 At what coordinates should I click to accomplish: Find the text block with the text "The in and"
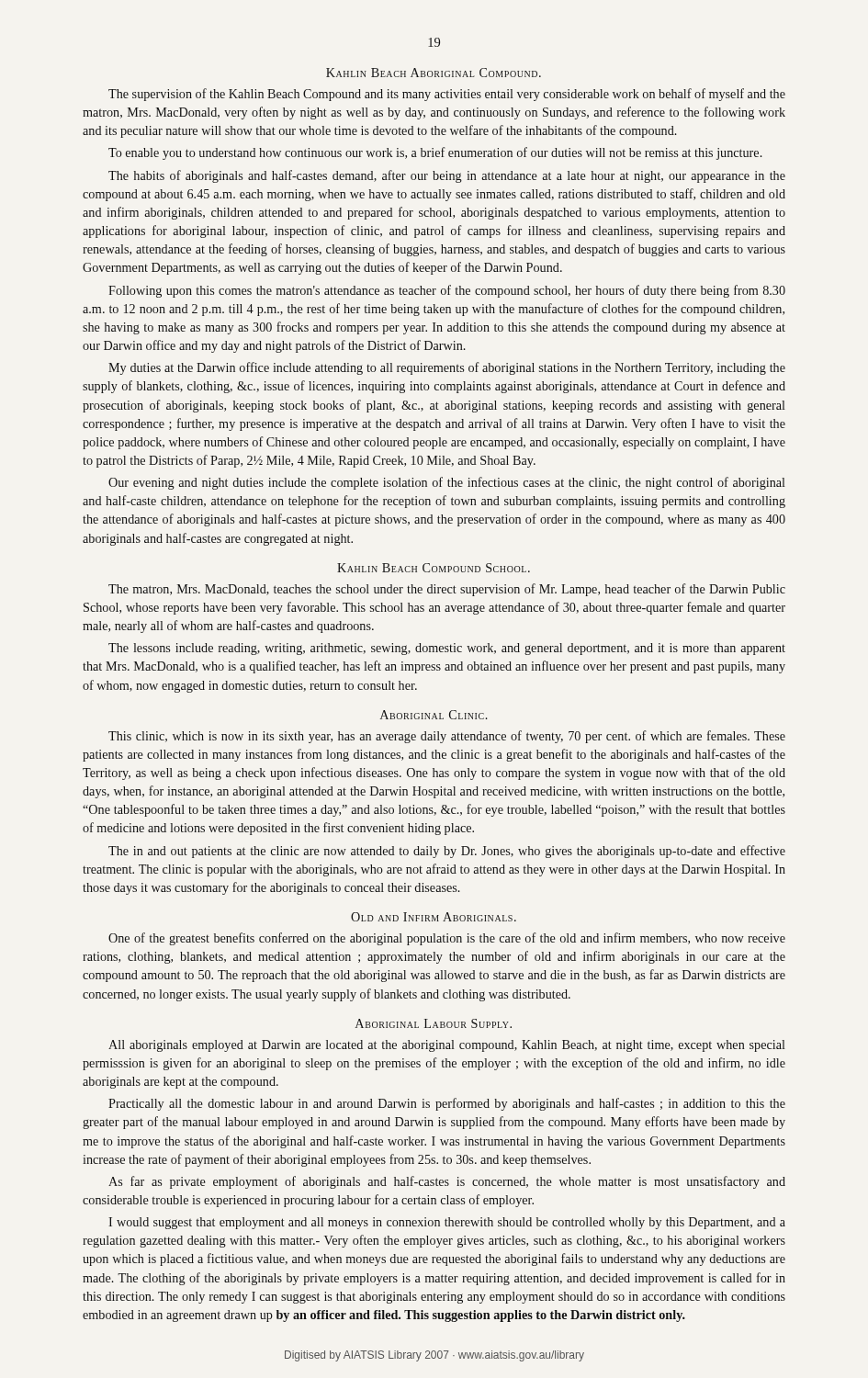(x=434, y=869)
